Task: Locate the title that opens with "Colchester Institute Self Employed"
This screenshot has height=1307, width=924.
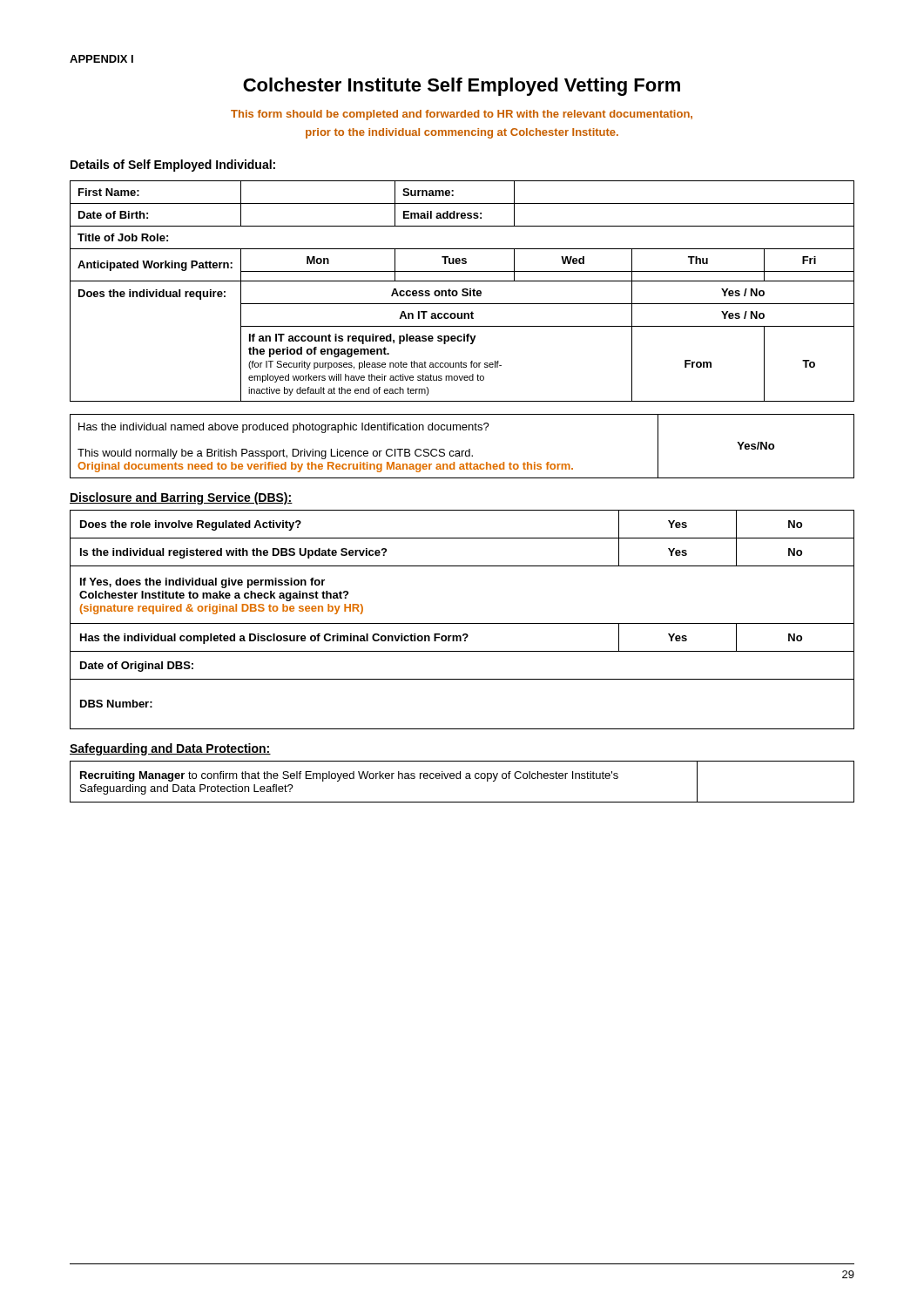Action: coord(462,85)
